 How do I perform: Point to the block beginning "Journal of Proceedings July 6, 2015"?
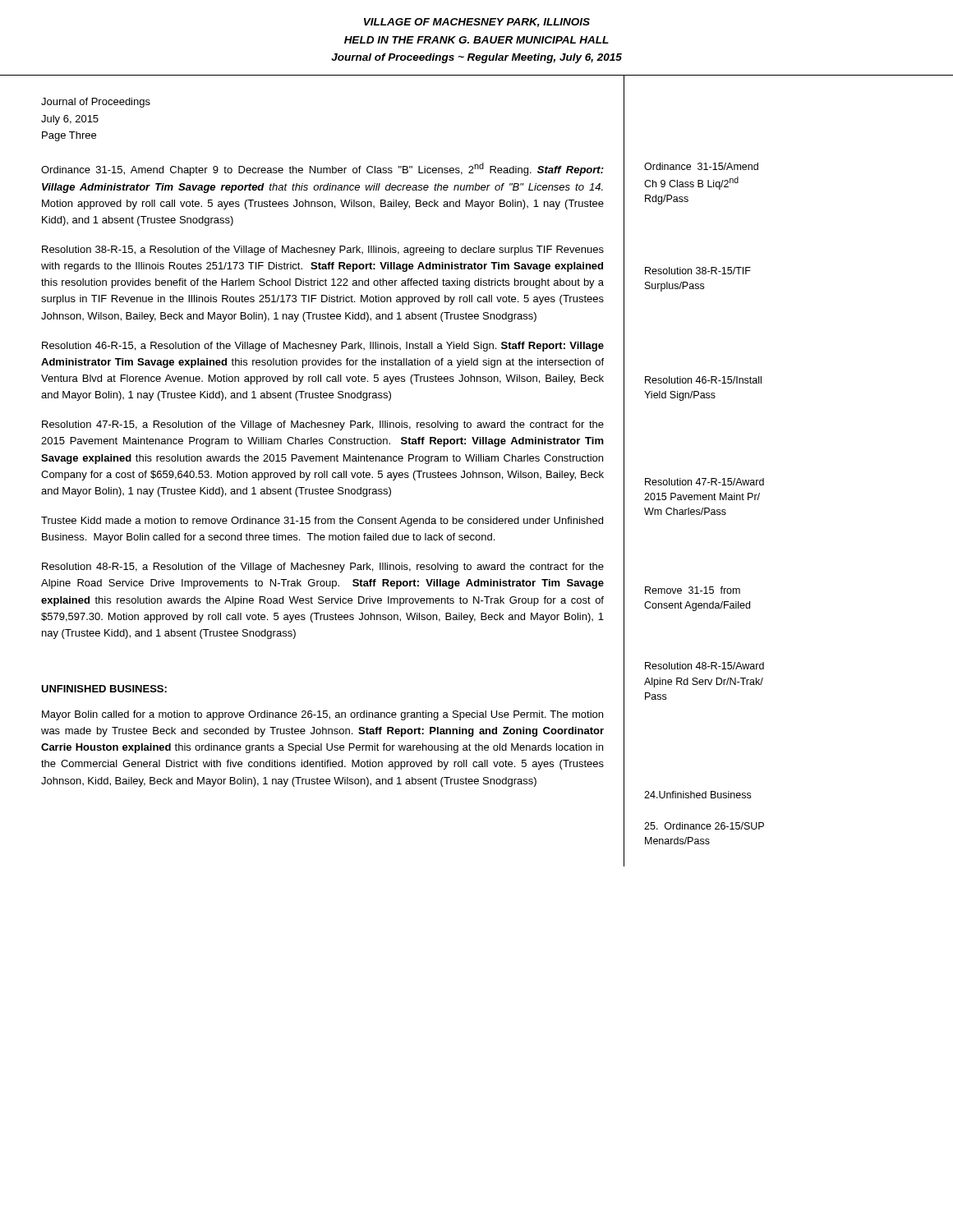[x=96, y=103]
